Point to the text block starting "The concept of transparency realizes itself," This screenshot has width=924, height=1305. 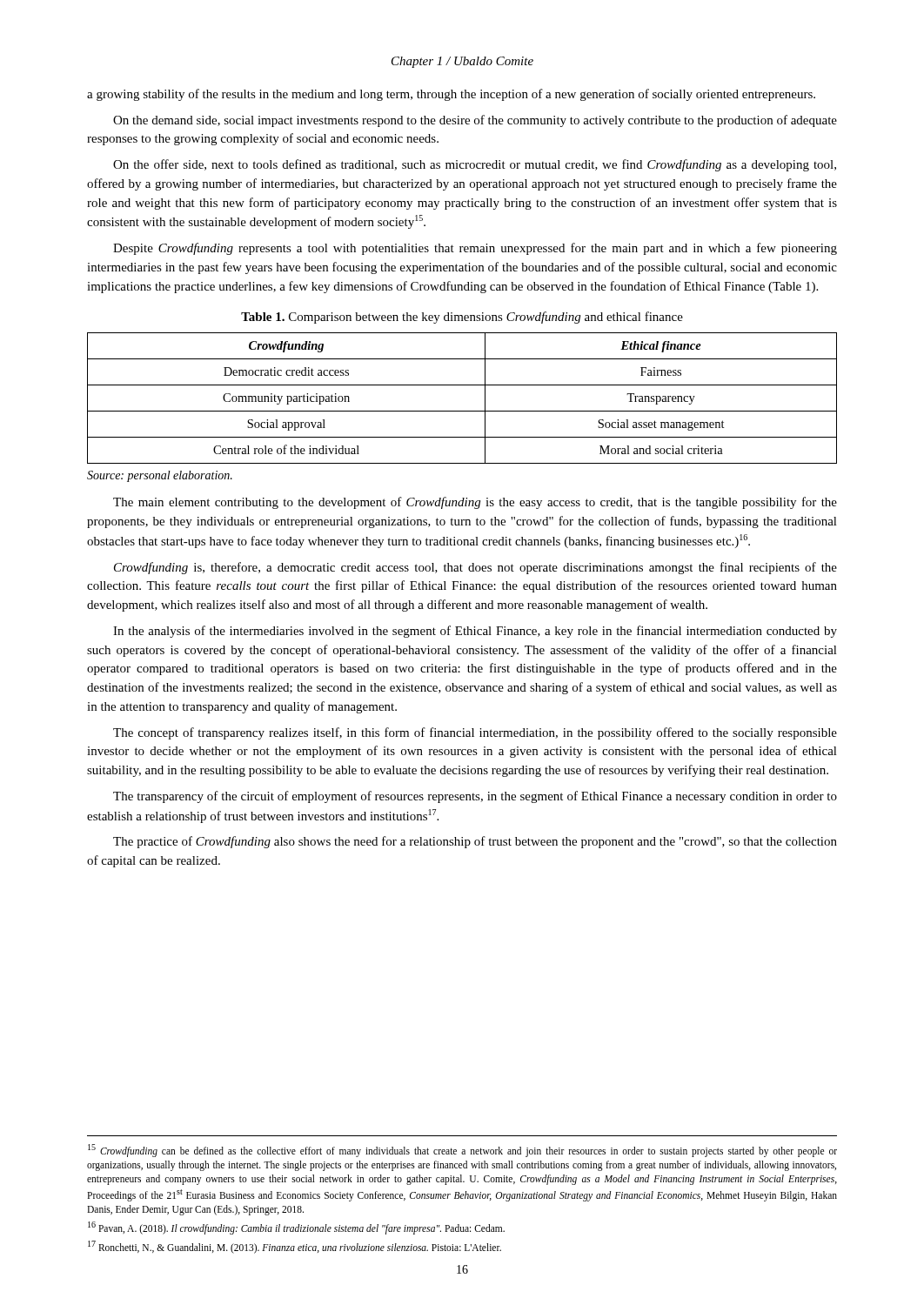coord(462,752)
